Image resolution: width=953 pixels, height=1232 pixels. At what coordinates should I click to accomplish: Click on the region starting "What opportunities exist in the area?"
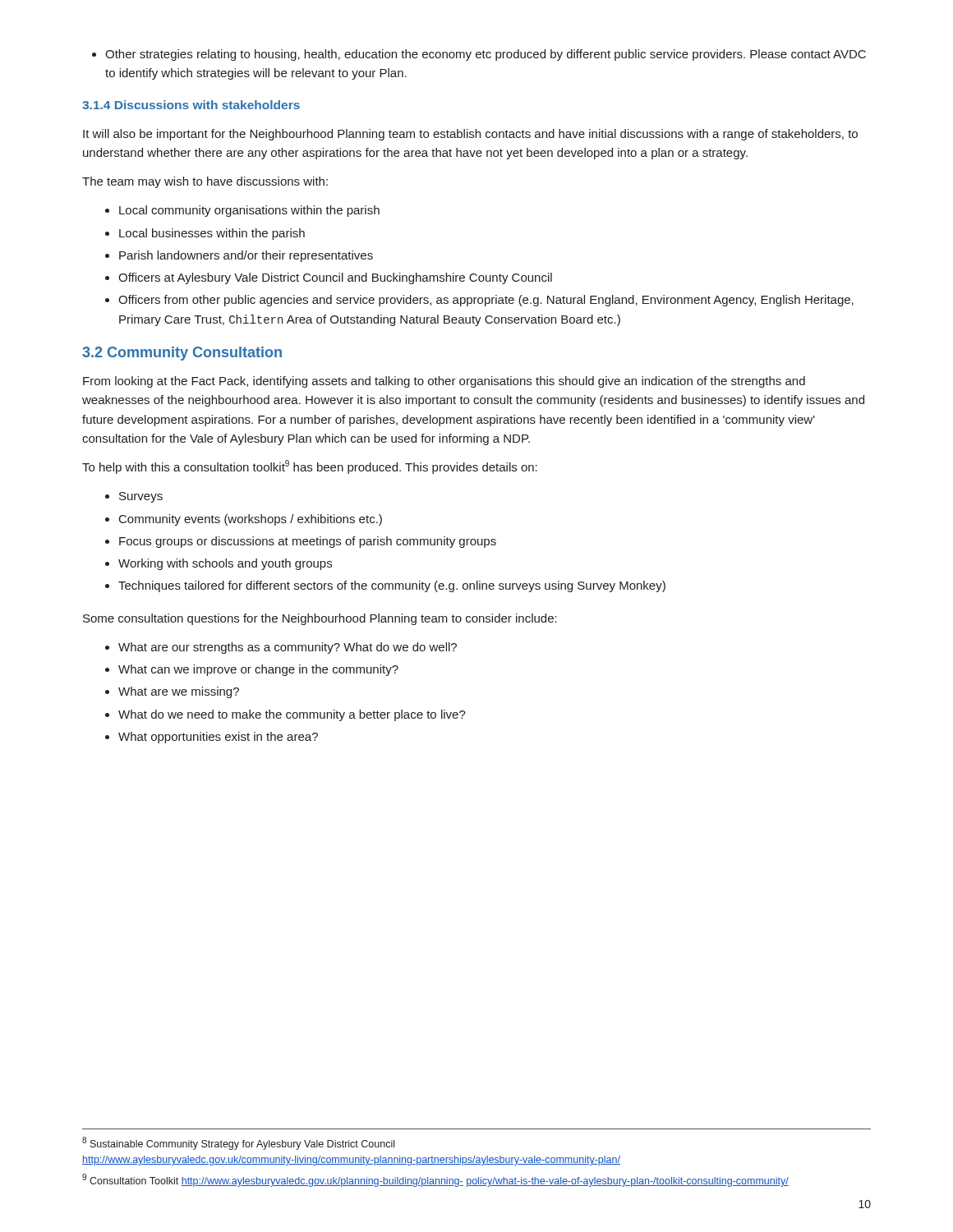coord(212,738)
